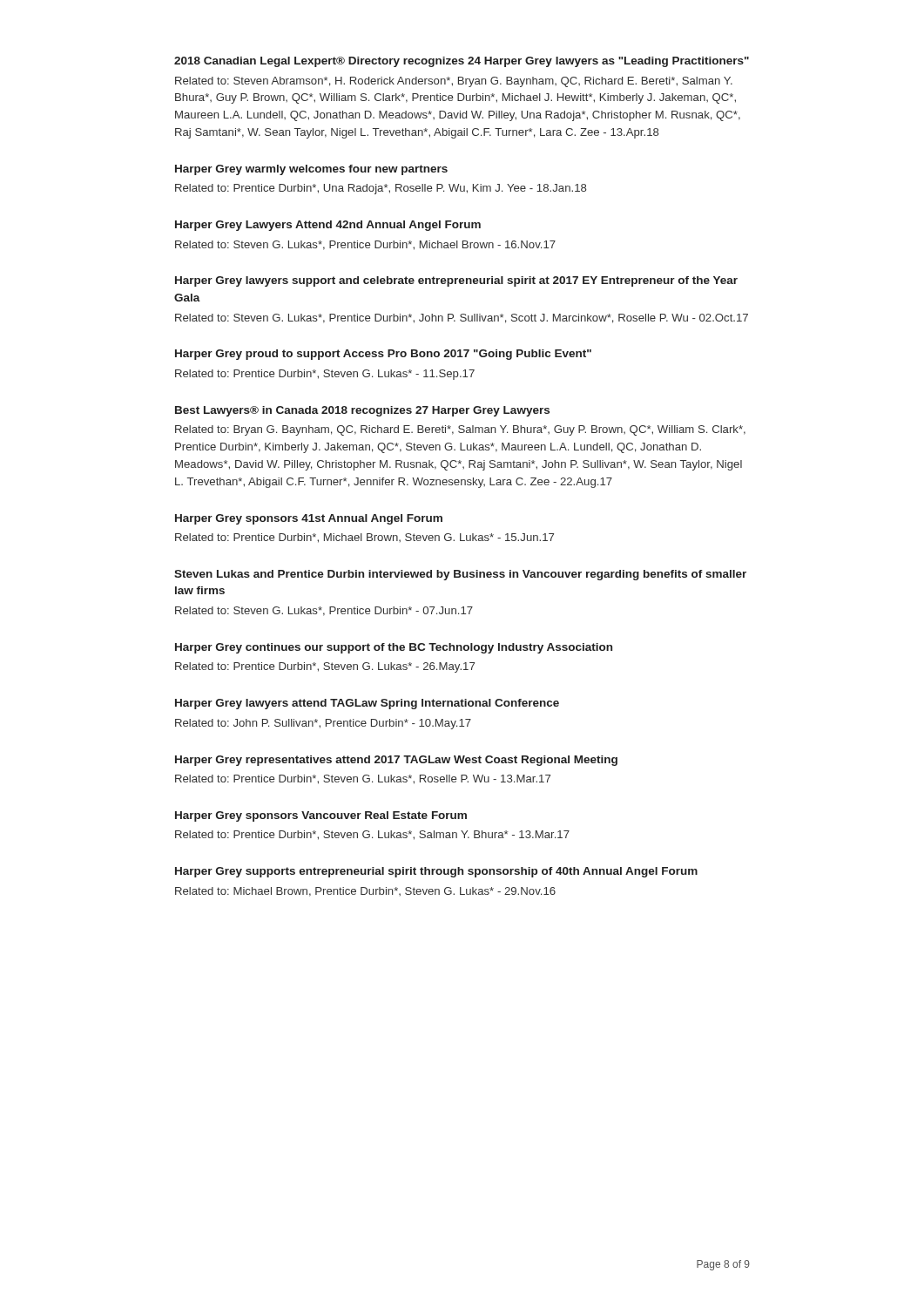Navigate to the element starting "Steven Lukas and Prentice Durbin interviewed by Business"
This screenshot has height=1307, width=924.
(460, 575)
